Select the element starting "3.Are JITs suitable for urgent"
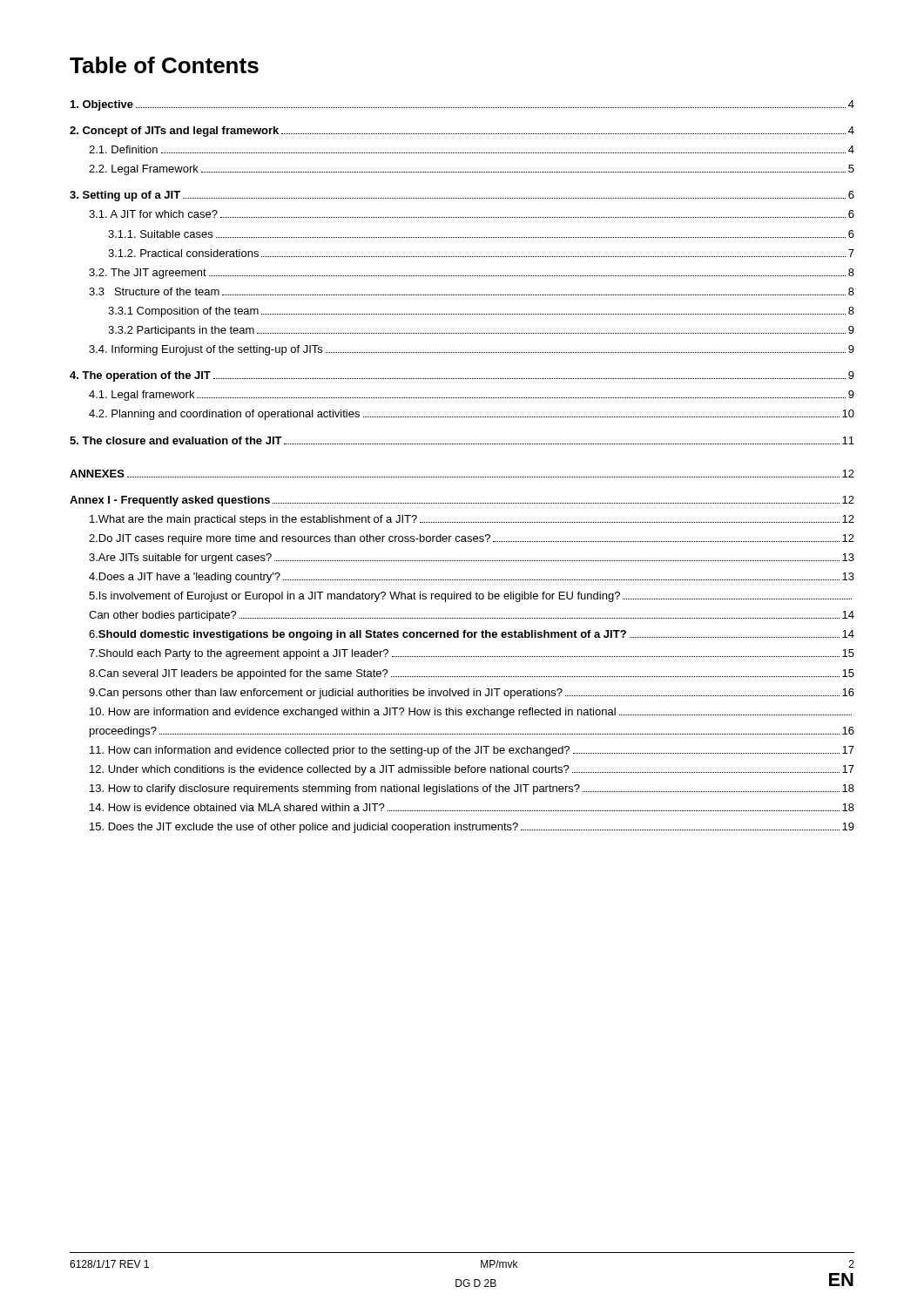924x1307 pixels. coord(472,558)
